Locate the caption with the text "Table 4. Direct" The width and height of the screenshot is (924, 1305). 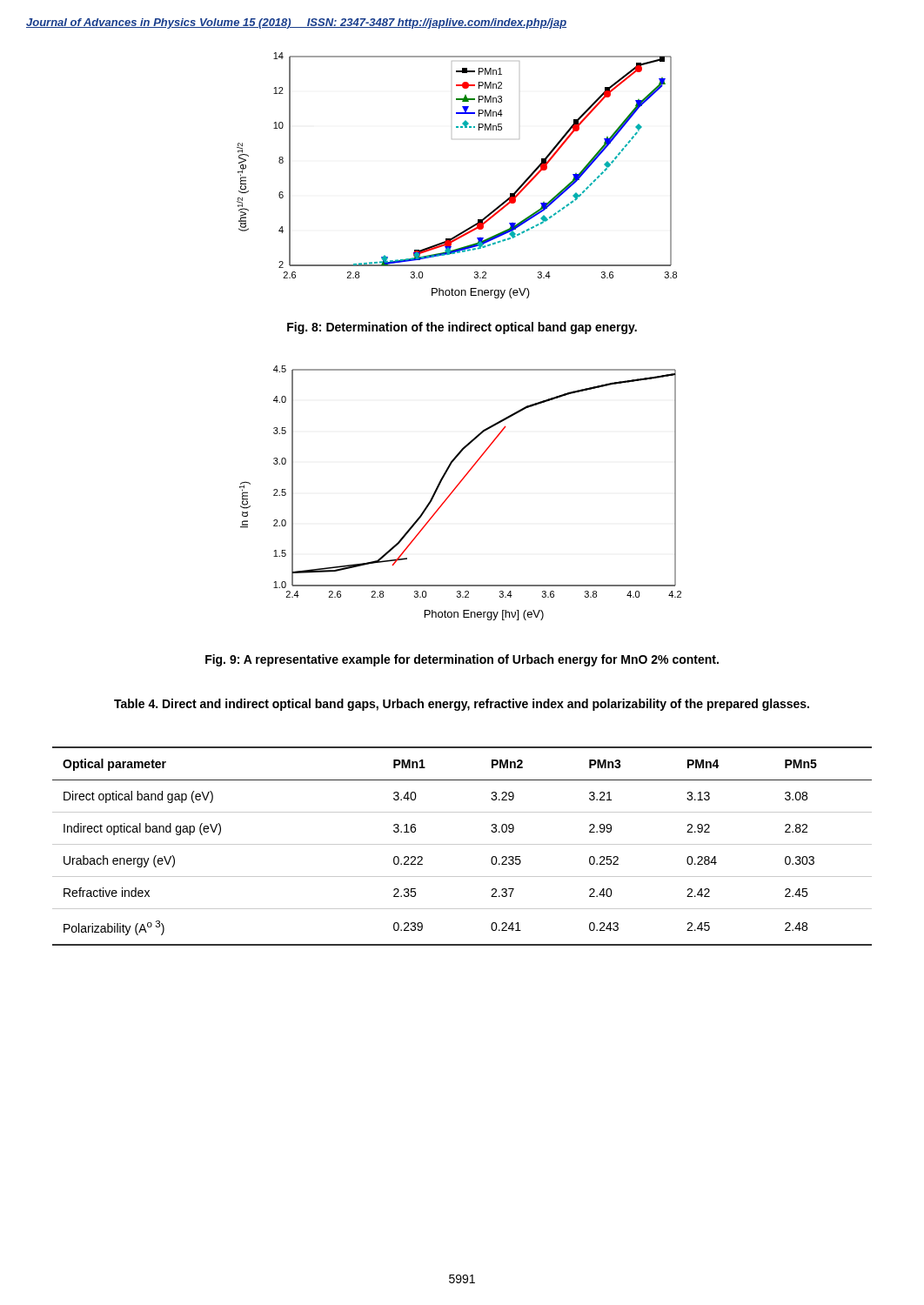pyautogui.click(x=462, y=704)
